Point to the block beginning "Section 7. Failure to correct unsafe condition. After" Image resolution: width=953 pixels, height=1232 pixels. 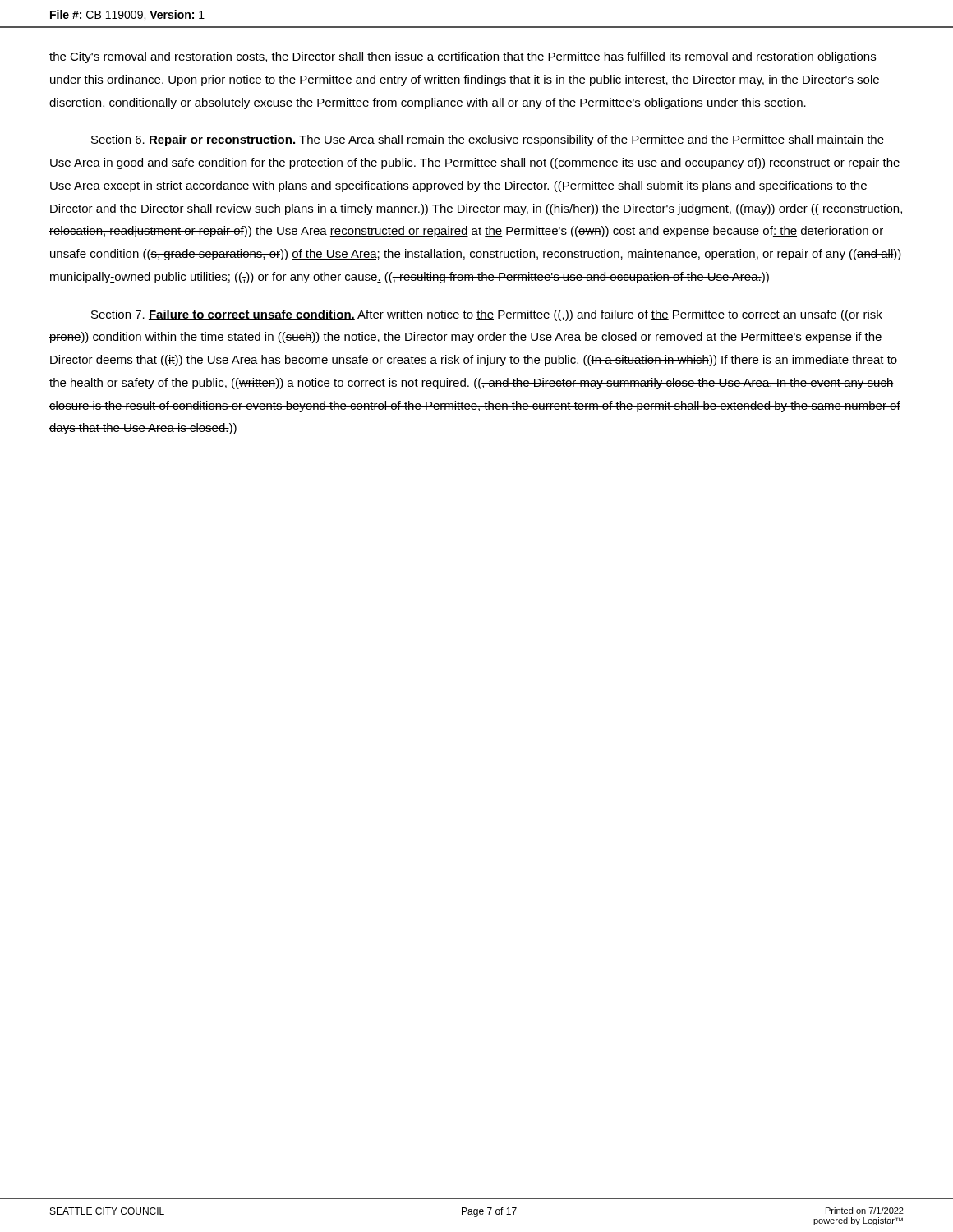475,371
